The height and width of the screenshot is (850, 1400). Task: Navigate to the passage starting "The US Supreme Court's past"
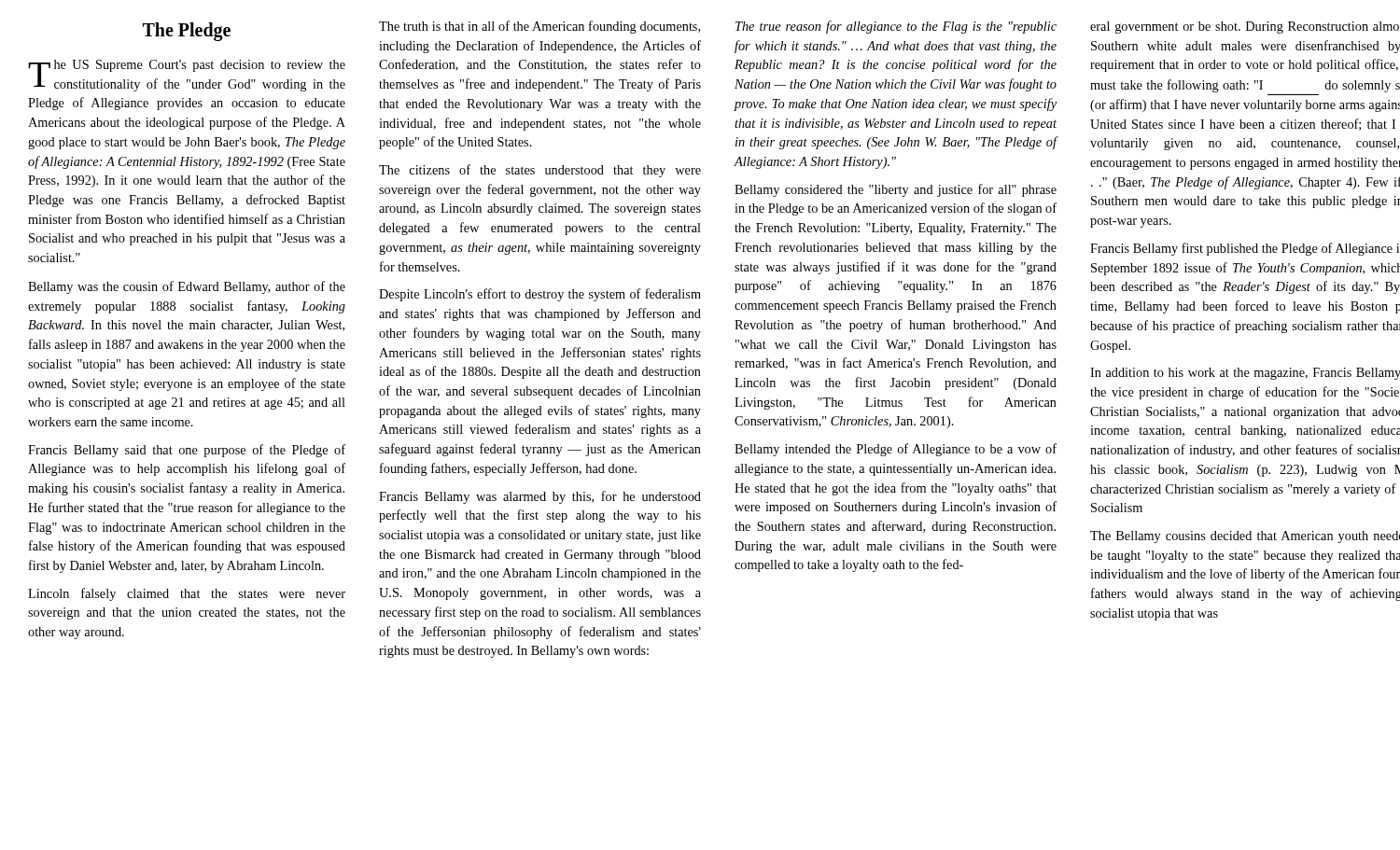pyautogui.click(x=187, y=161)
